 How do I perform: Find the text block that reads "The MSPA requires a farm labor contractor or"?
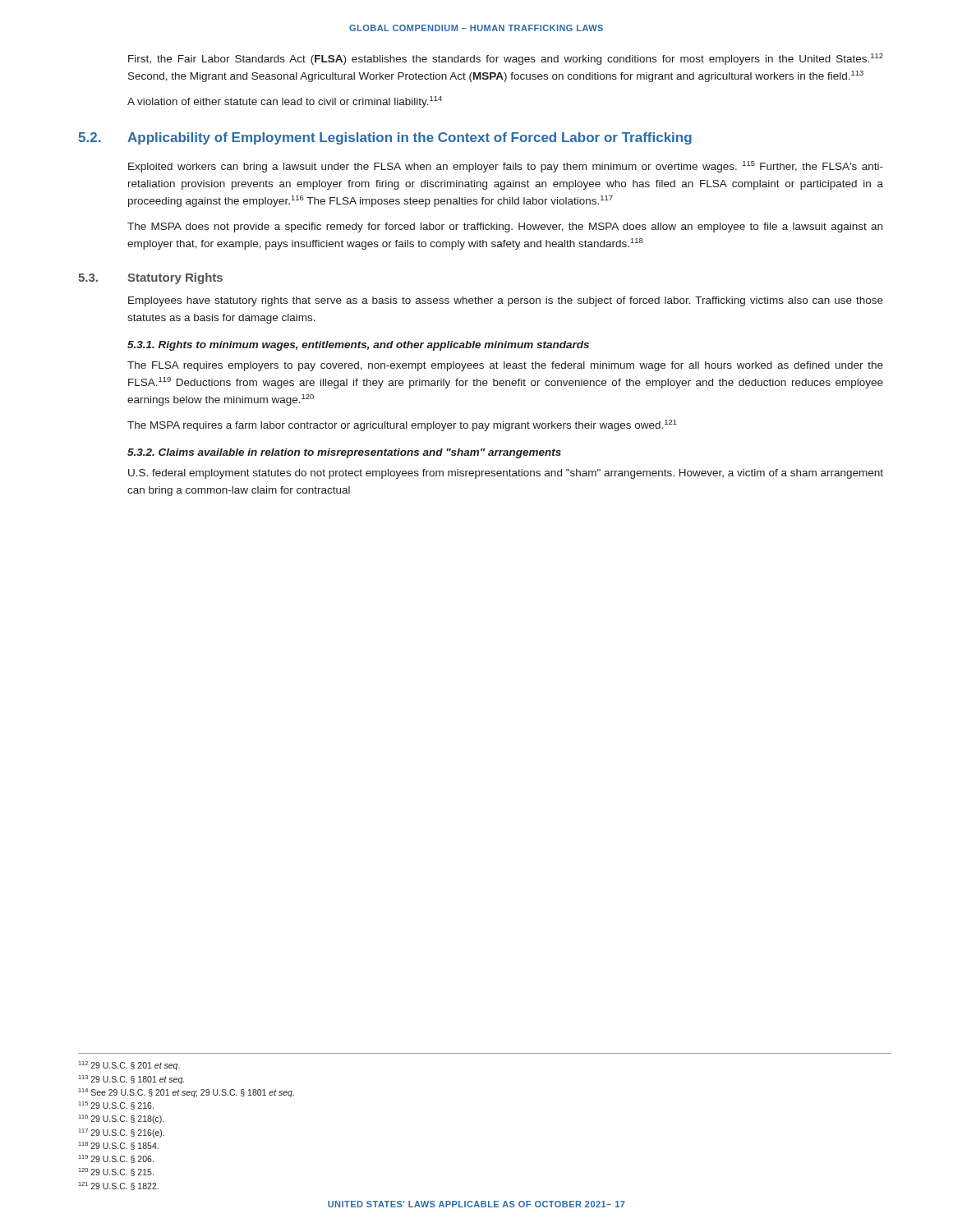click(x=402, y=424)
